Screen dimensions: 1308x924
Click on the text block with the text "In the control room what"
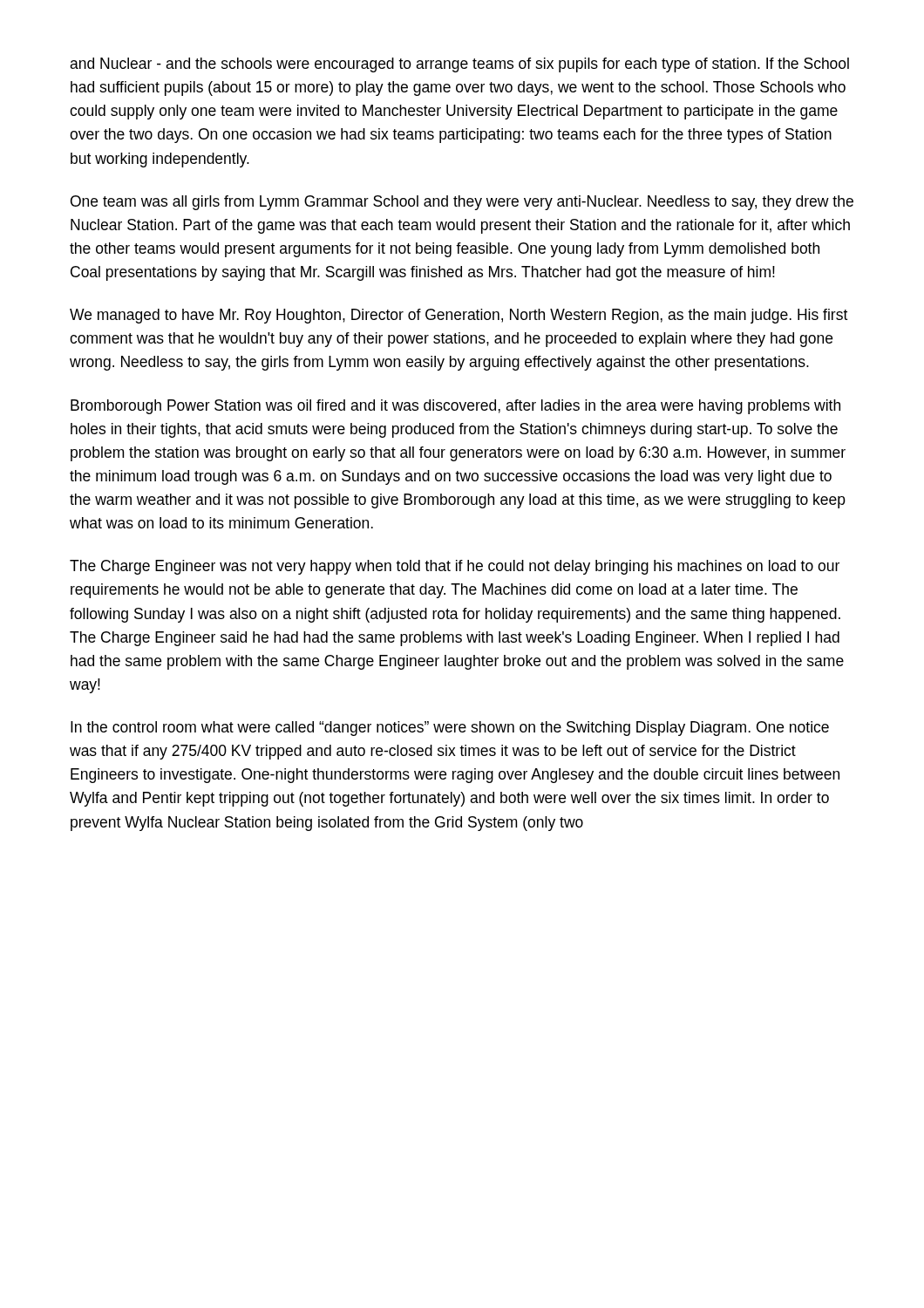[455, 775]
